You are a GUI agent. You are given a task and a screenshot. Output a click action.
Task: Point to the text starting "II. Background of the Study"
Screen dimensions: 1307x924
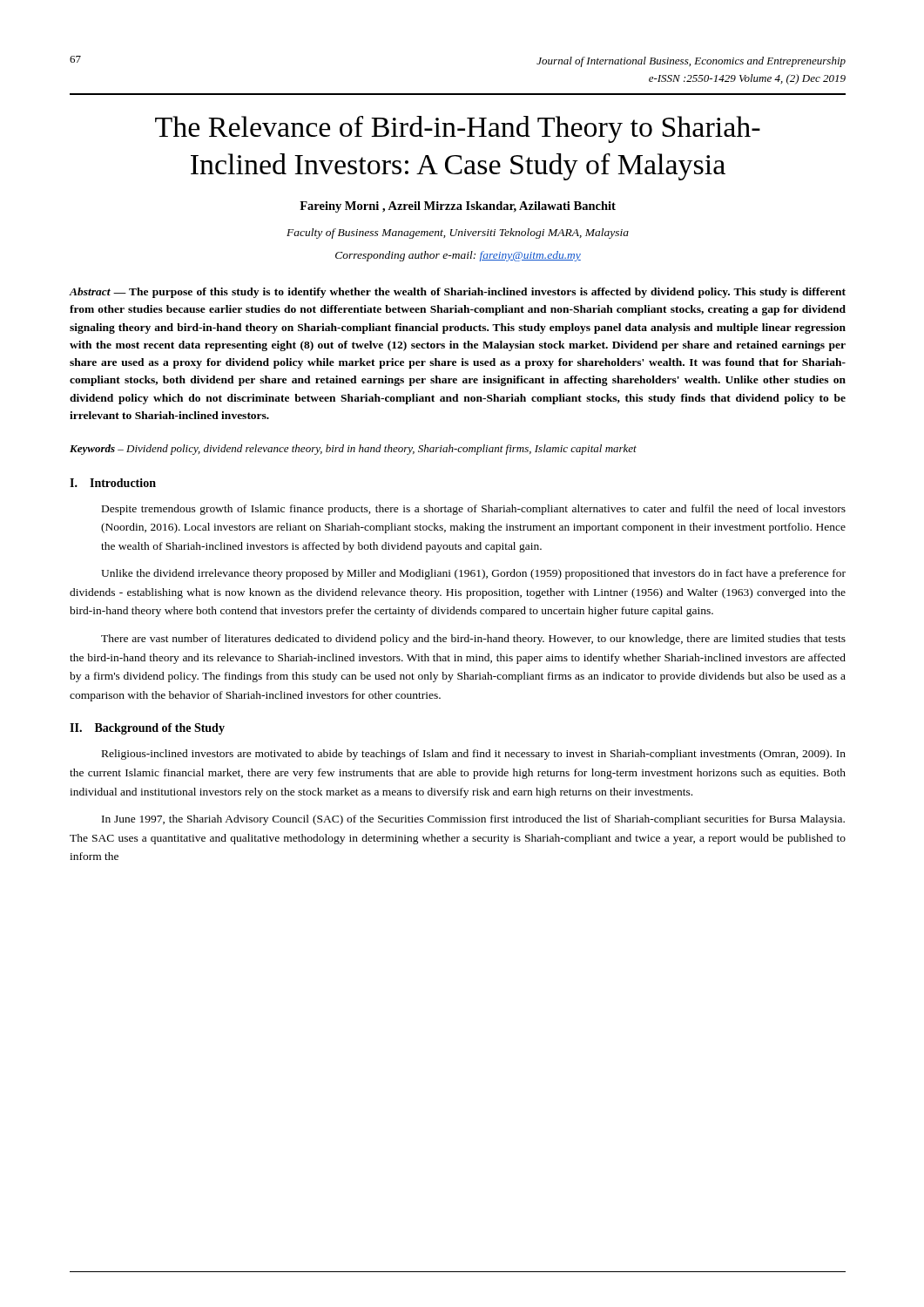147,728
